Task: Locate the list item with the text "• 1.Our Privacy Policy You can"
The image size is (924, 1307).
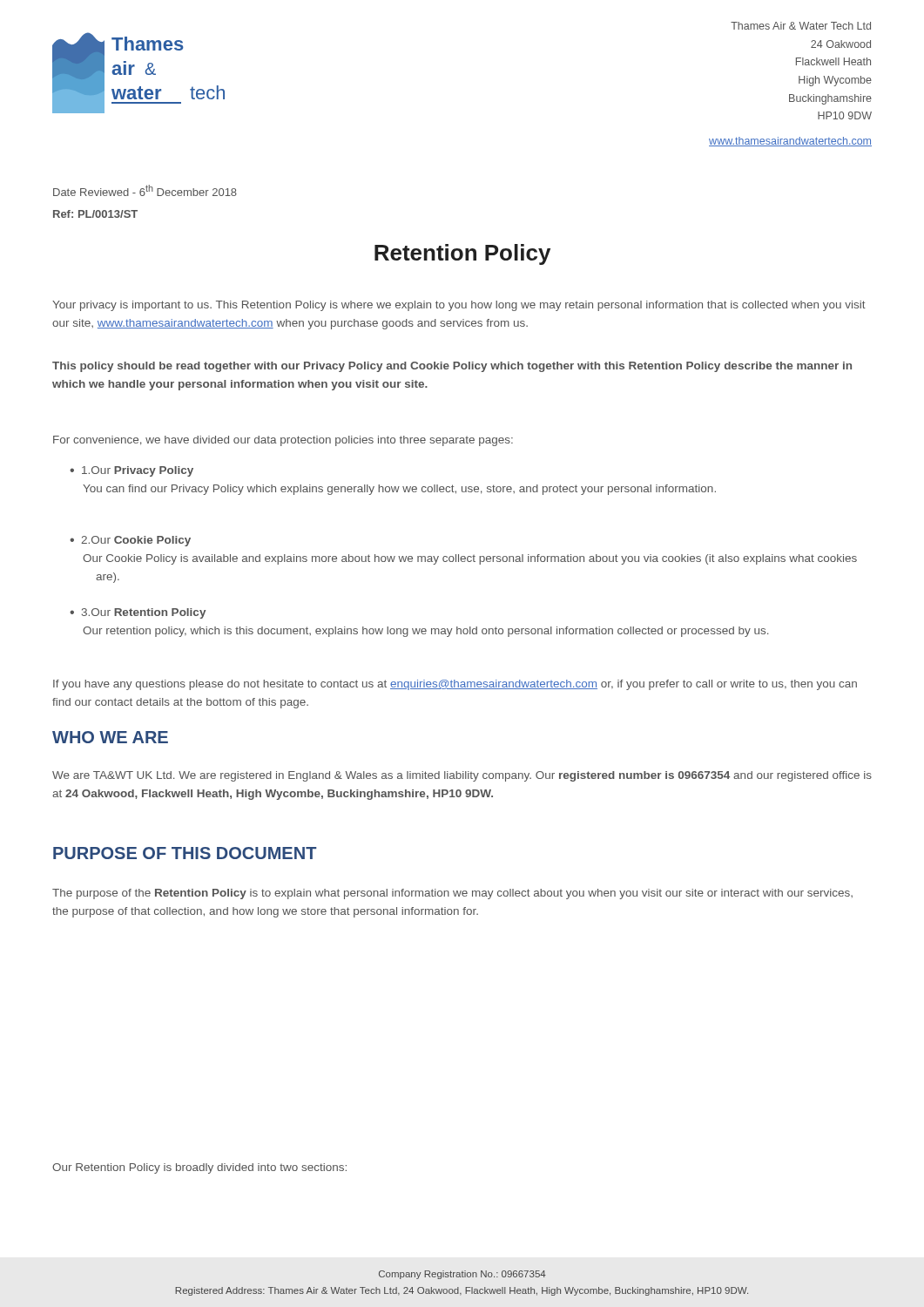Action: coord(471,481)
